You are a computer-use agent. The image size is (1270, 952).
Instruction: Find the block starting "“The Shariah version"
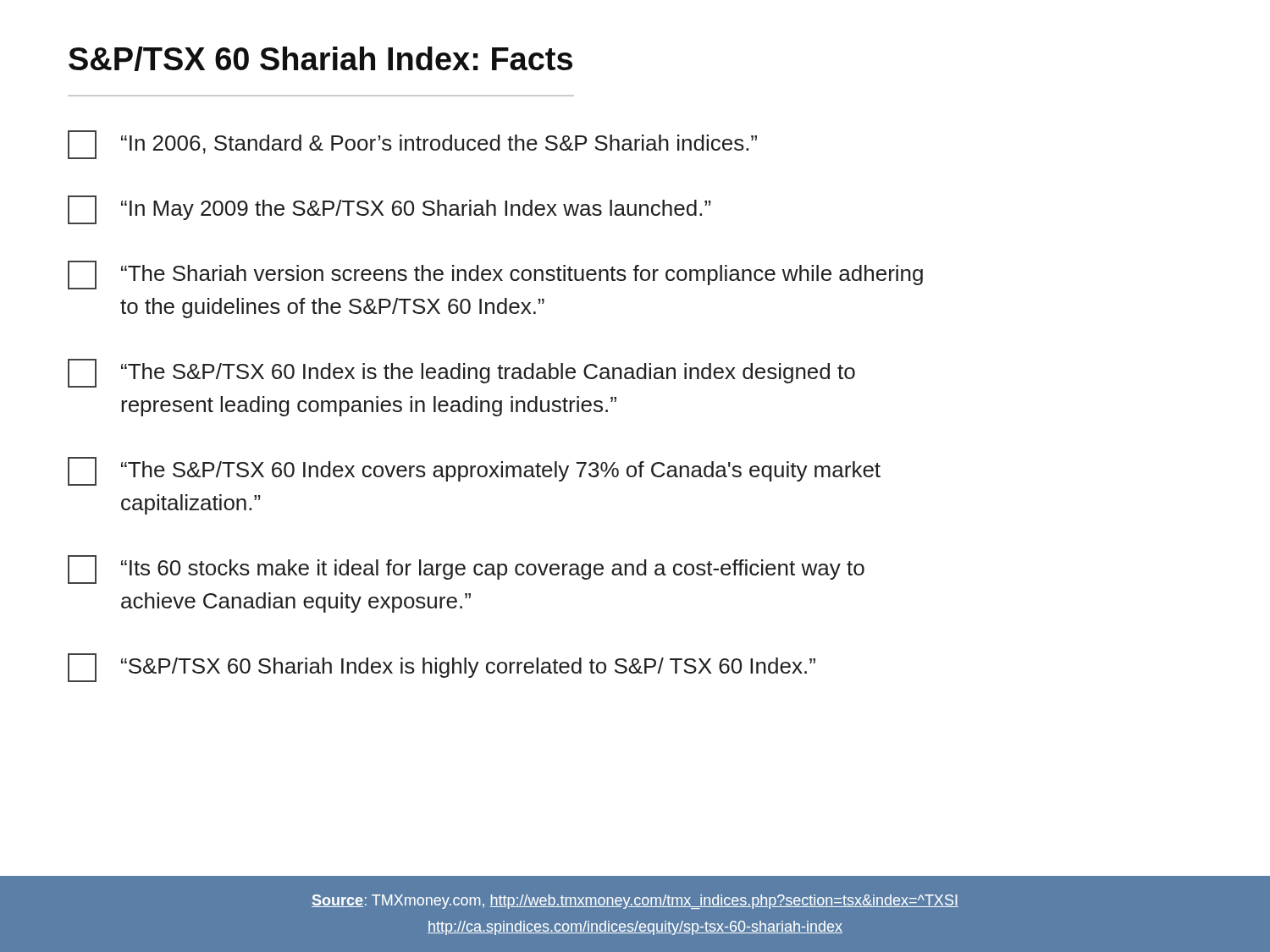point(496,290)
